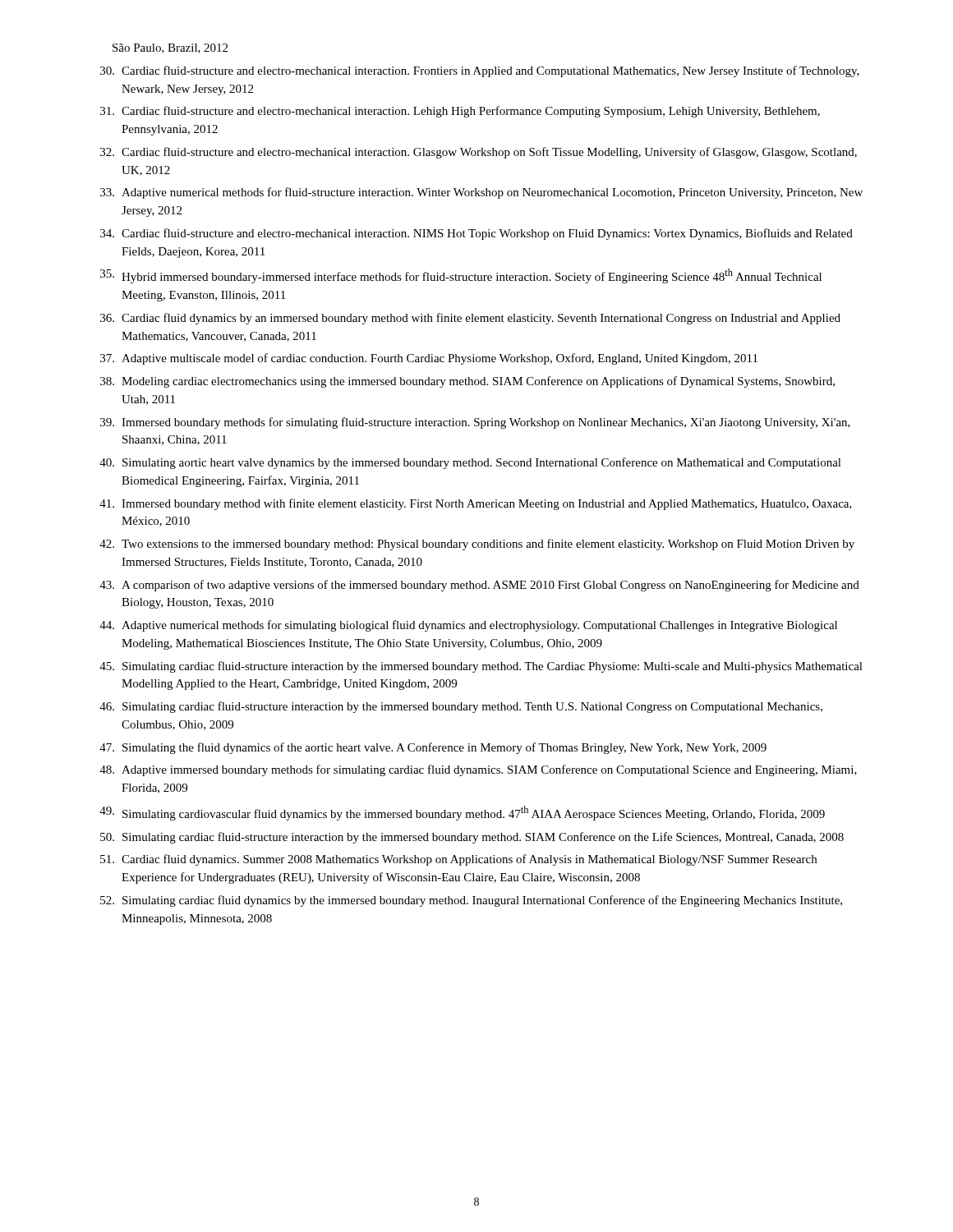Where is the passage that starts "37. Adaptive multiscale model of cardiac conduction. Fourth"?
953x1232 pixels.
(x=476, y=359)
